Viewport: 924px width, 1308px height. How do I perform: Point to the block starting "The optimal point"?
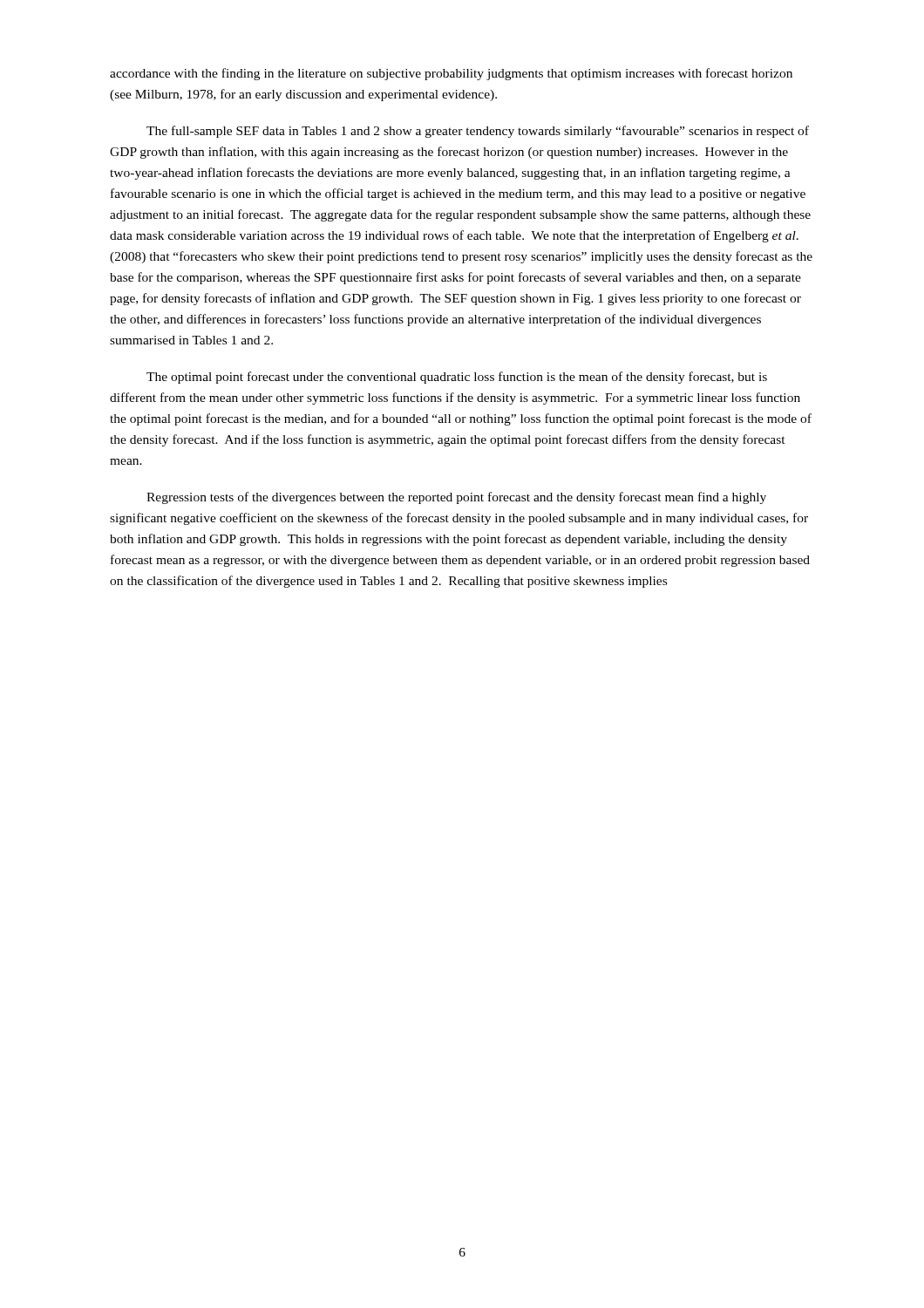(x=462, y=419)
